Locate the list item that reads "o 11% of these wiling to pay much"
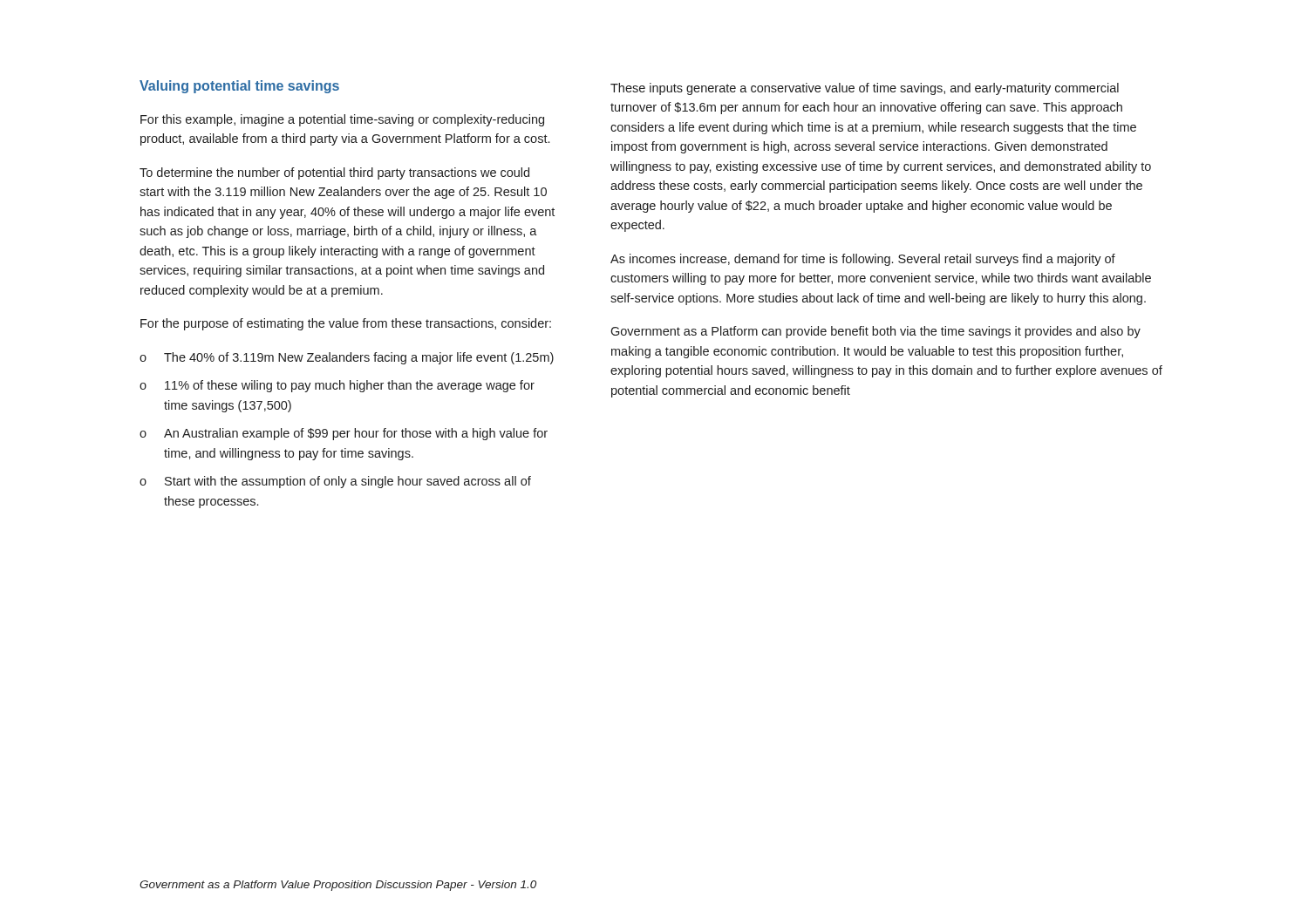Screen dimensions: 924x1308 (x=349, y=395)
